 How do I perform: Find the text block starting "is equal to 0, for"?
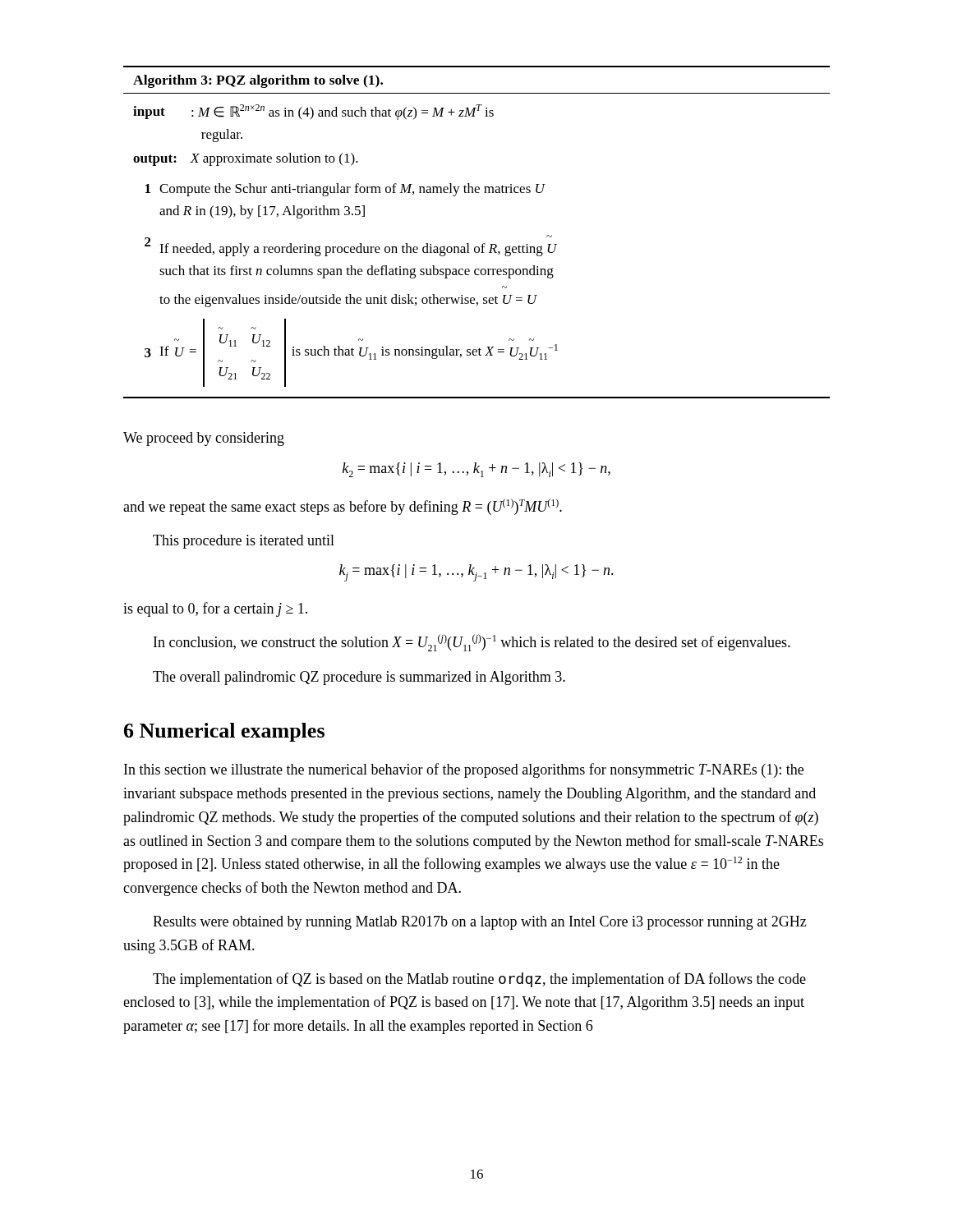[x=215, y=609]
